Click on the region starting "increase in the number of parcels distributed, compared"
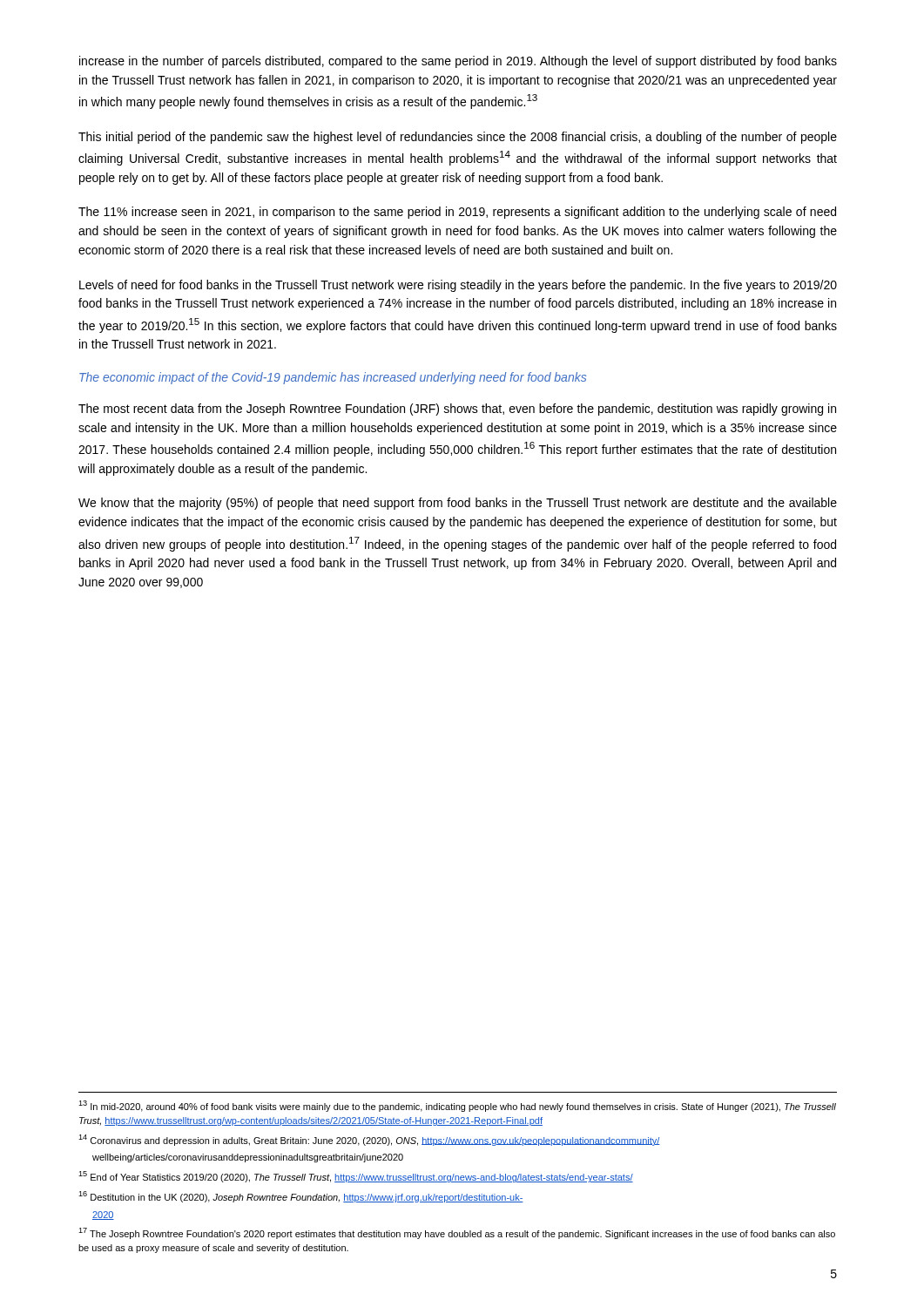This screenshot has height=1307, width=924. [x=458, y=81]
